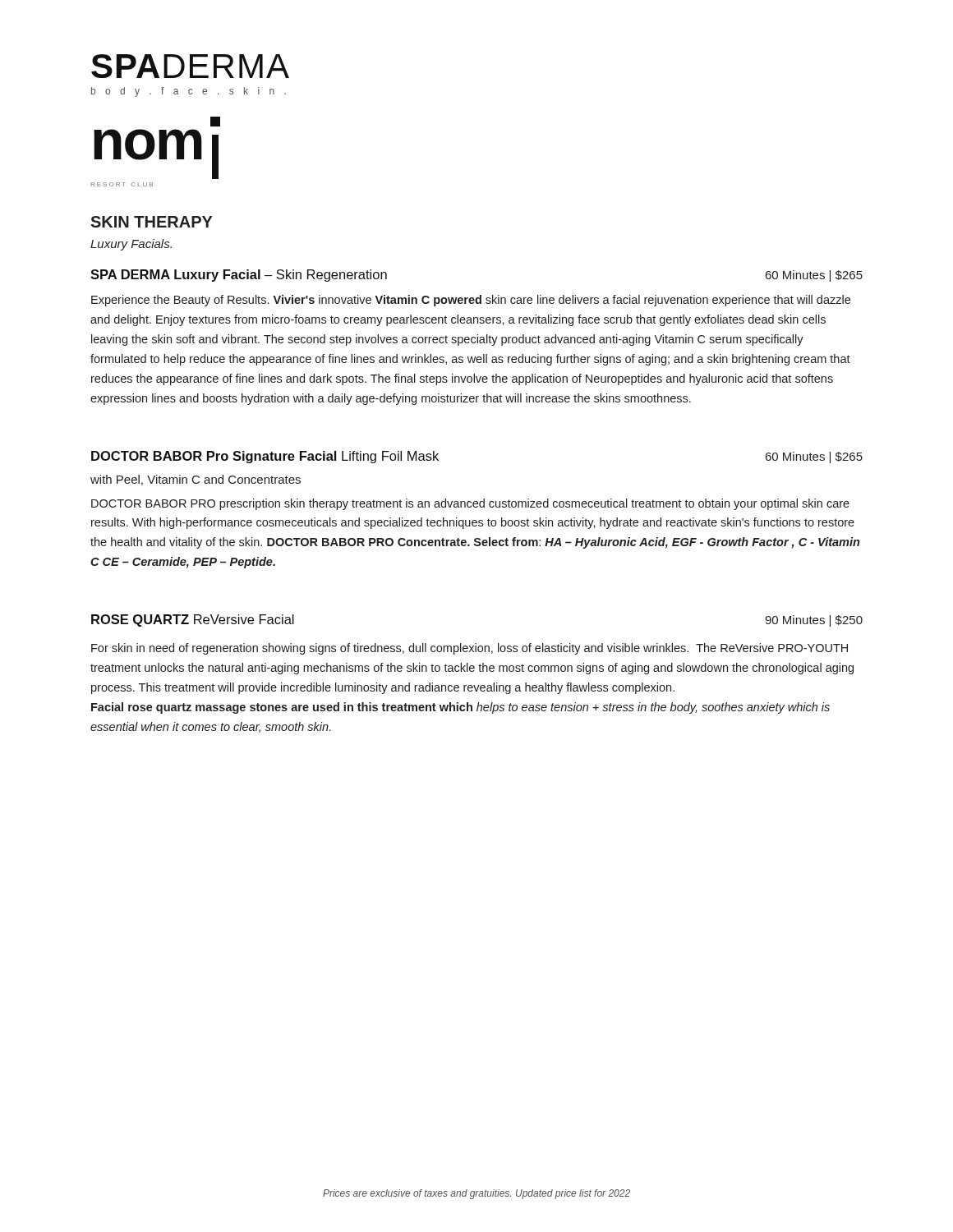953x1232 pixels.
Task: Locate the text that says "ROSE QUARTZ ReVersive Facial 90 Minutes | $250"
Action: click(x=198, y=621)
